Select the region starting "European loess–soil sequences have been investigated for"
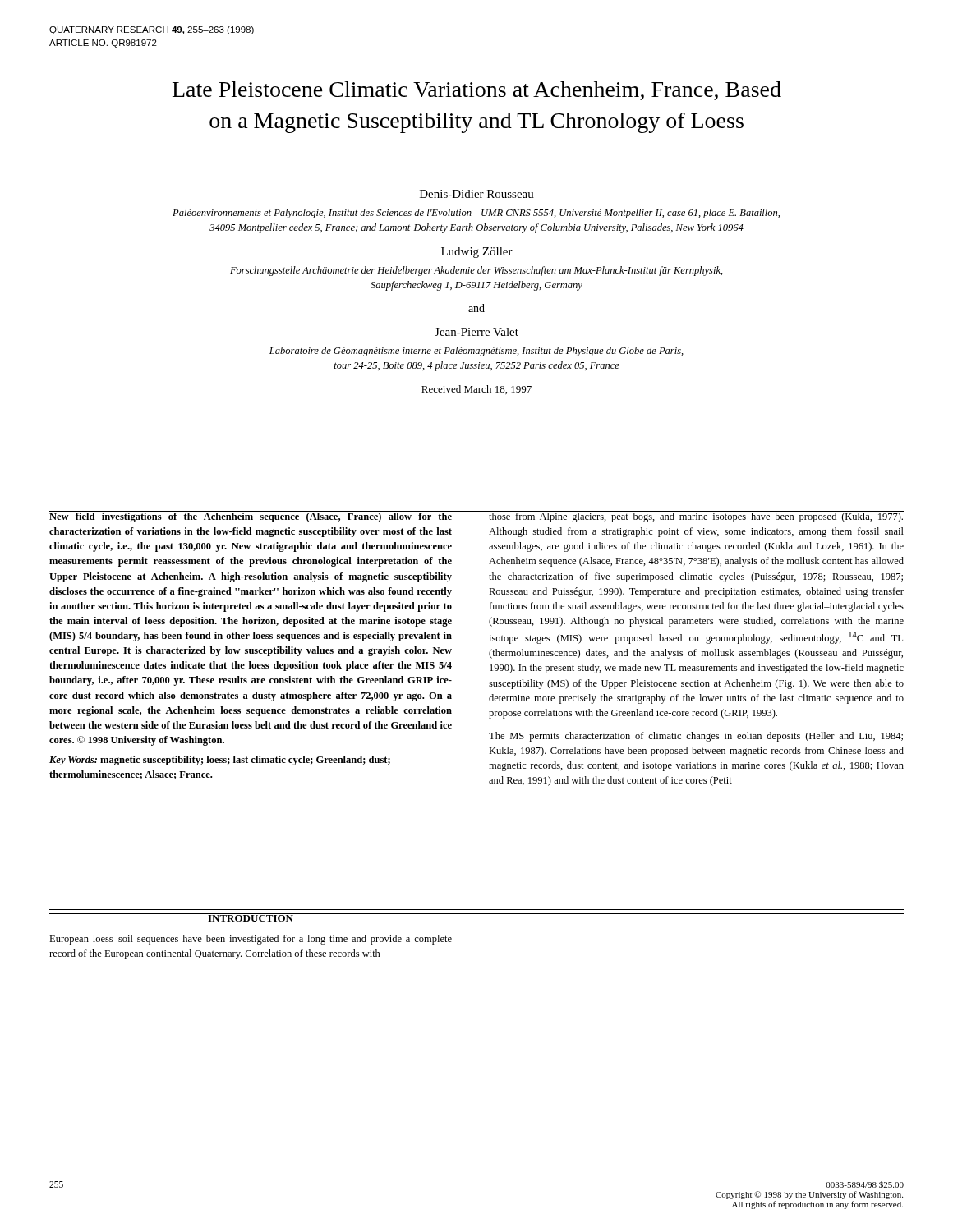The height and width of the screenshot is (1232, 953). pos(251,946)
